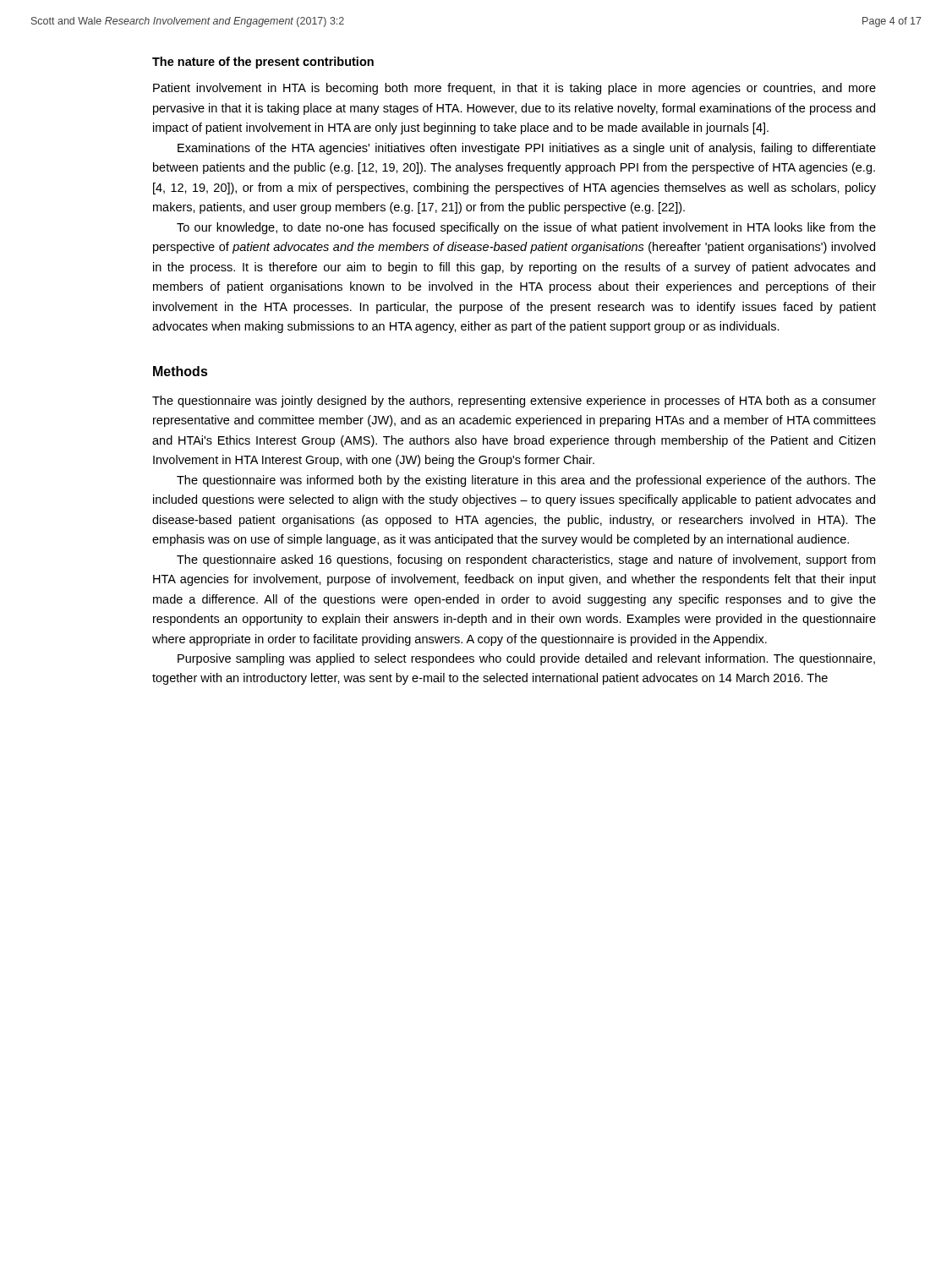Viewport: 952px width, 1268px height.
Task: Select the text starting "Patient involvement in HTA"
Action: [514, 109]
